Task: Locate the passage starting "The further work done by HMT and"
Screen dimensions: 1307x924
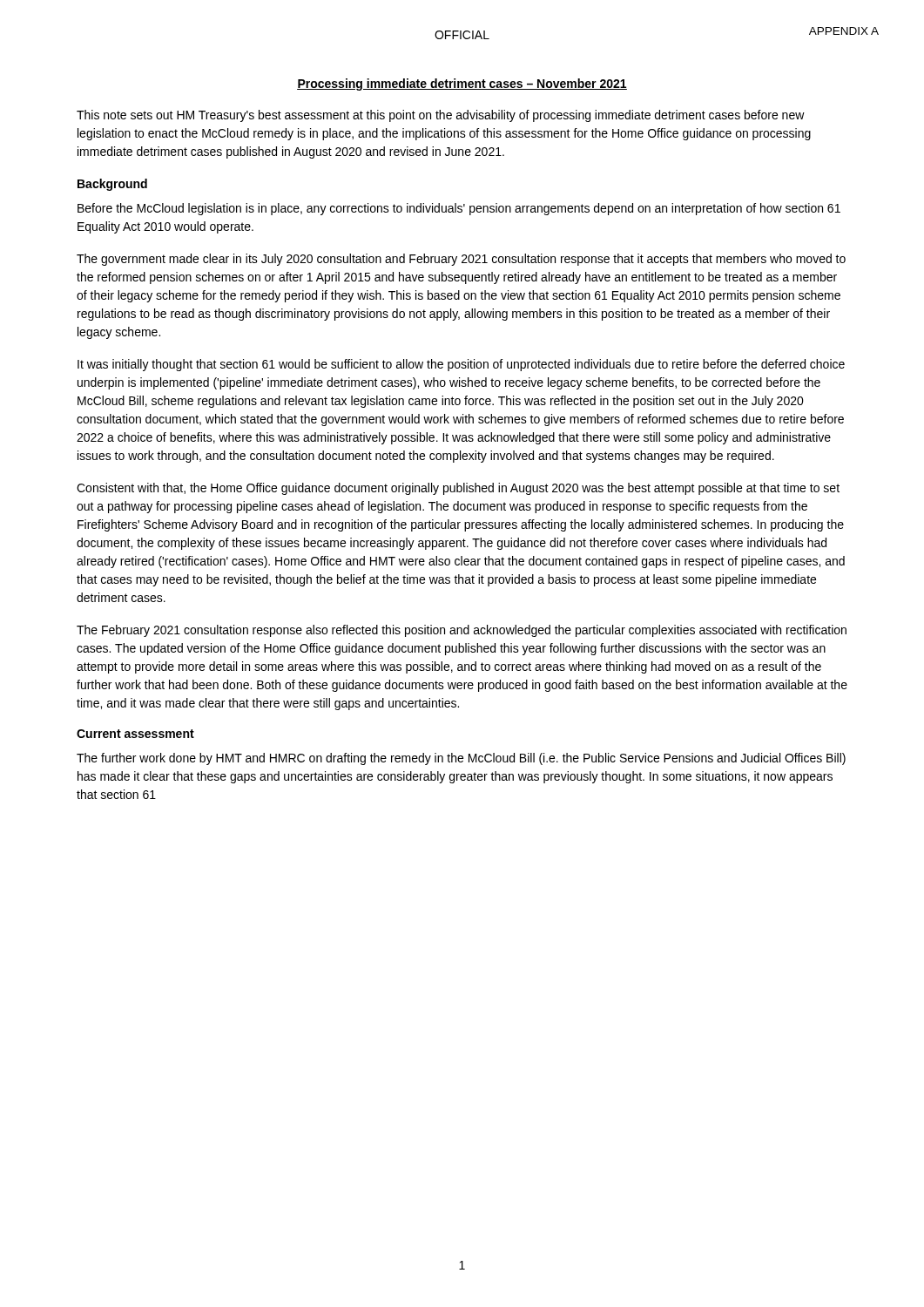Action: pos(461,776)
